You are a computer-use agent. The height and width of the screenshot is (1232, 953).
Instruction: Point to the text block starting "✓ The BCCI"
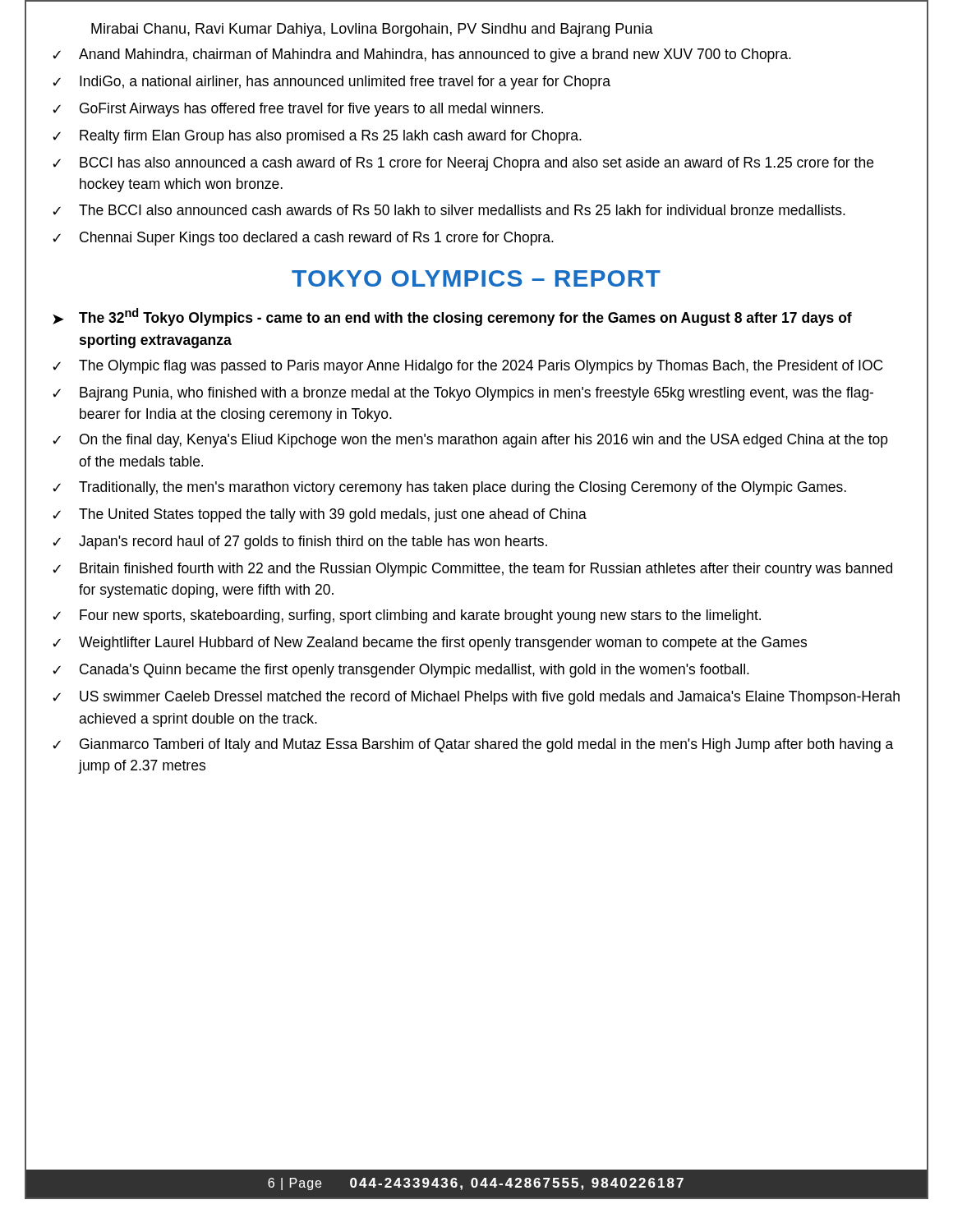click(x=448, y=211)
